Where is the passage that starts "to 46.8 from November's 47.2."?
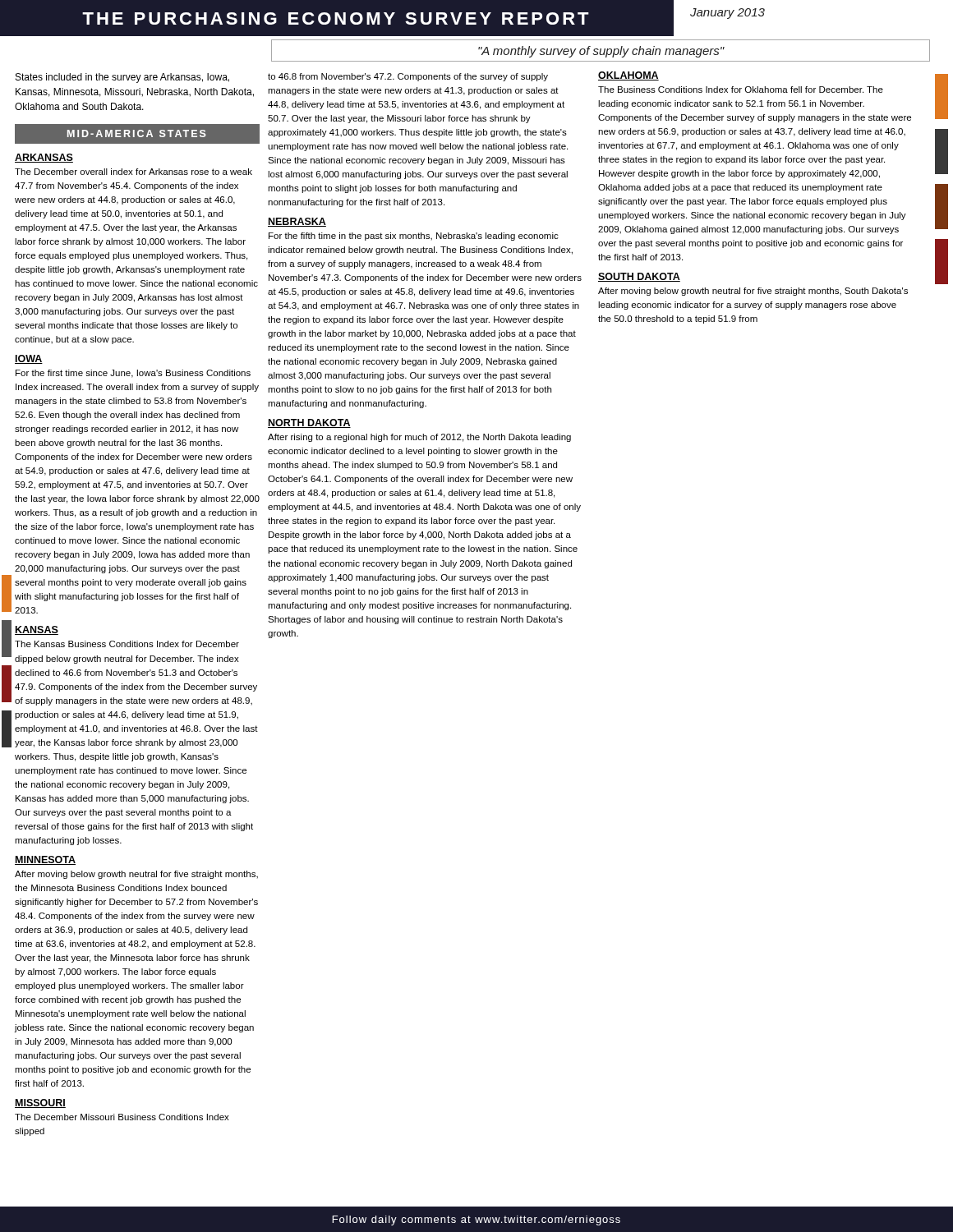Image resolution: width=953 pixels, height=1232 pixels. [418, 139]
